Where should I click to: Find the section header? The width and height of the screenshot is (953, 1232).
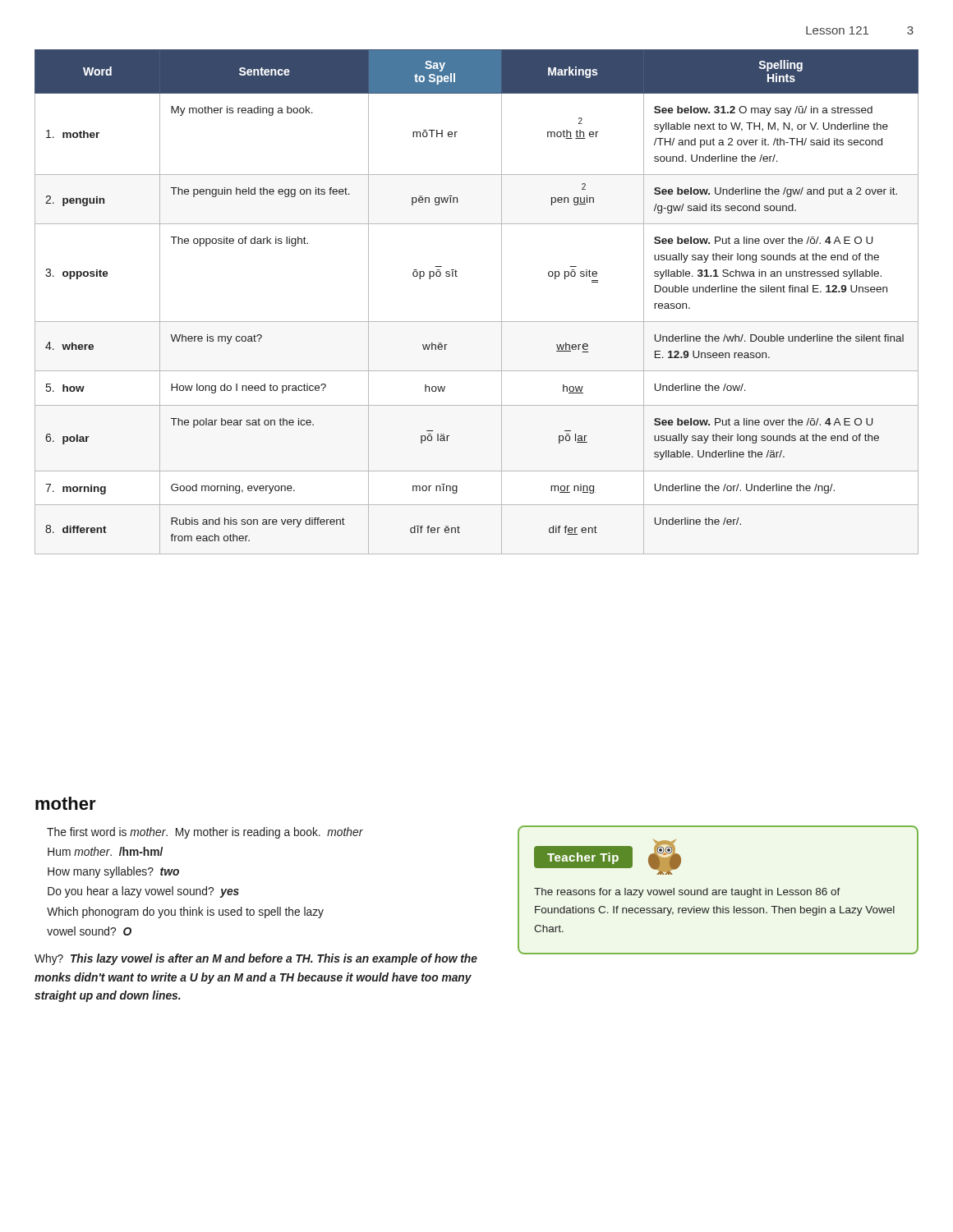coord(65,804)
